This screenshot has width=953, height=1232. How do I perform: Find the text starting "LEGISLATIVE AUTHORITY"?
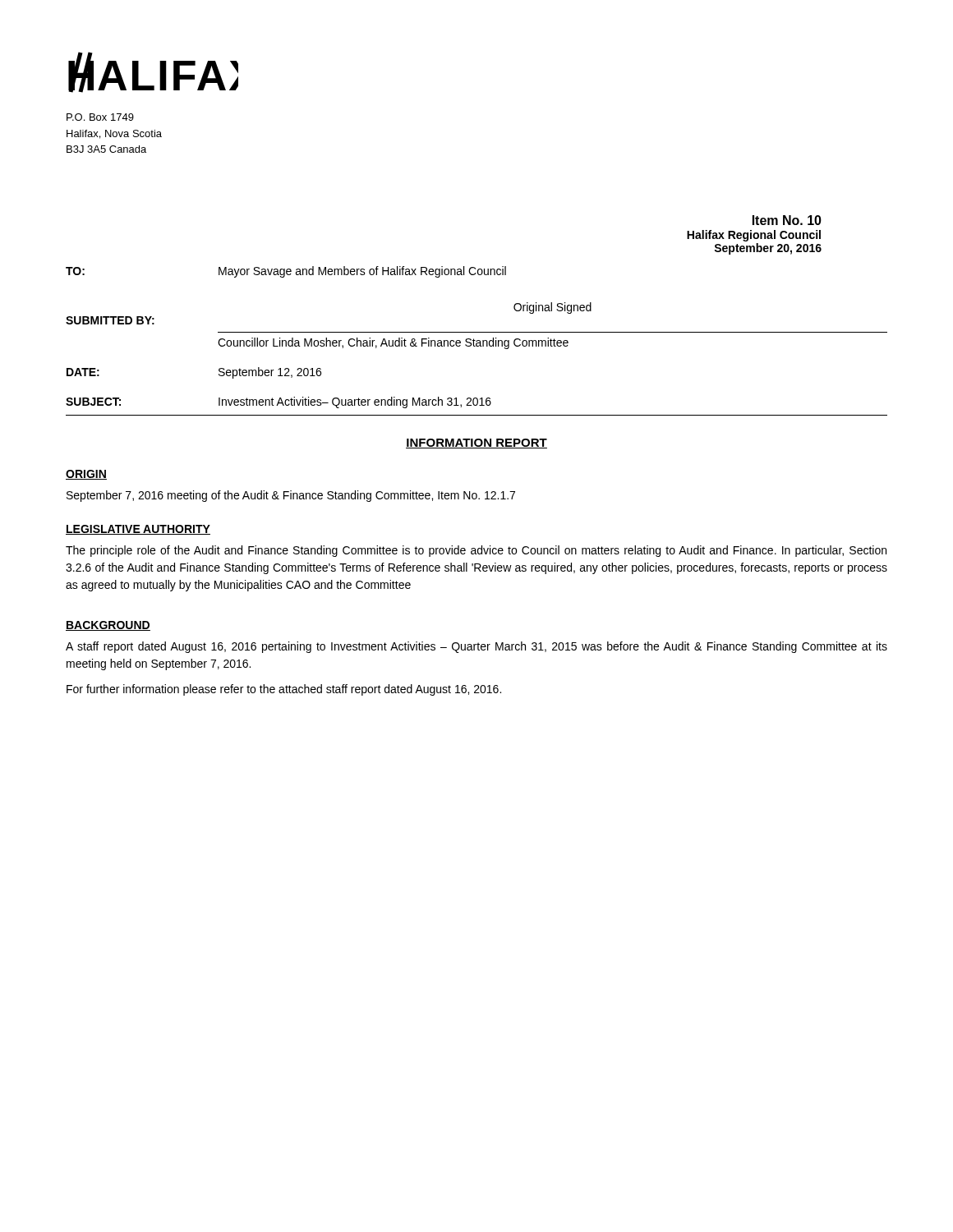[138, 529]
